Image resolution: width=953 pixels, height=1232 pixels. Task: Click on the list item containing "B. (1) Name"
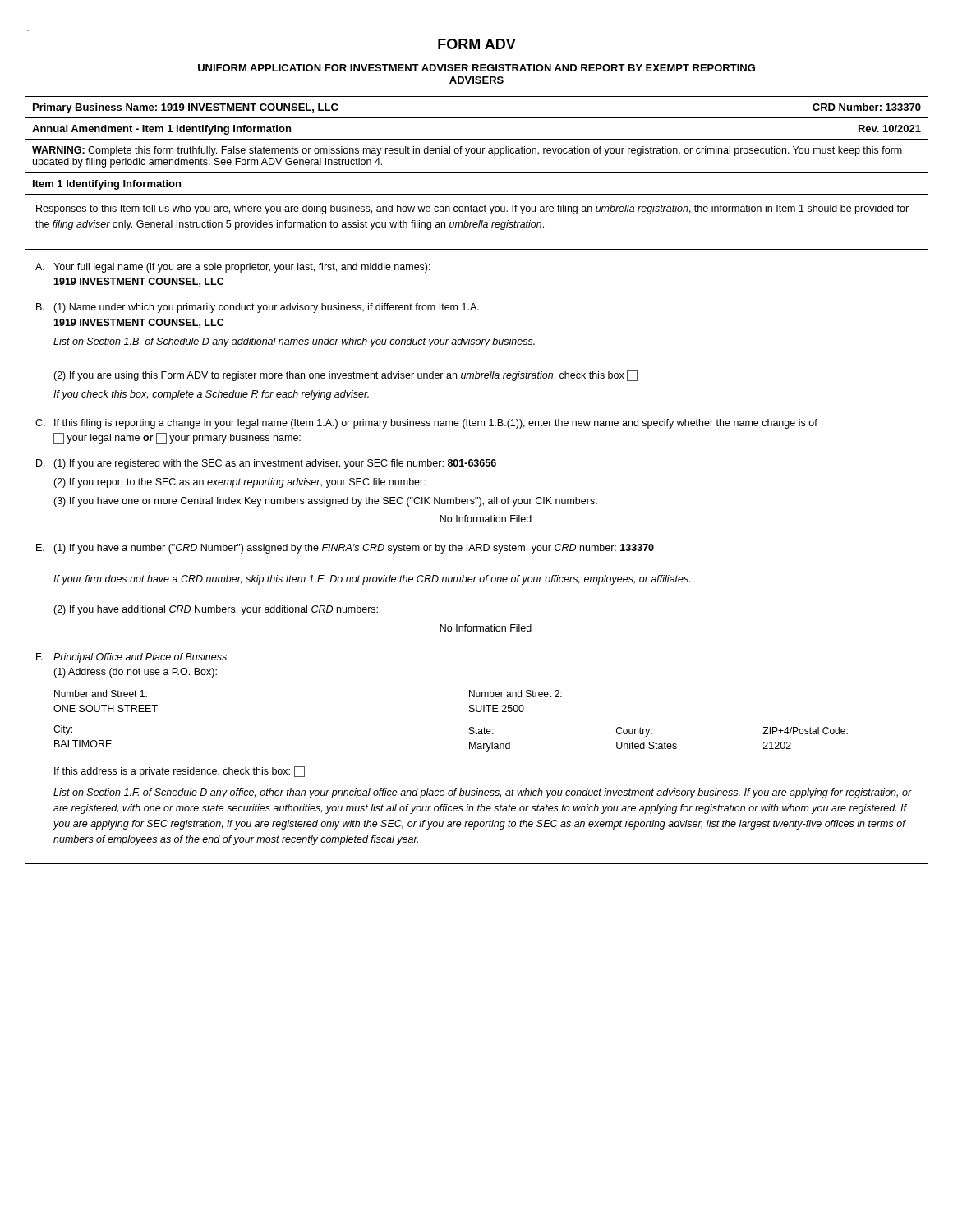coord(476,353)
